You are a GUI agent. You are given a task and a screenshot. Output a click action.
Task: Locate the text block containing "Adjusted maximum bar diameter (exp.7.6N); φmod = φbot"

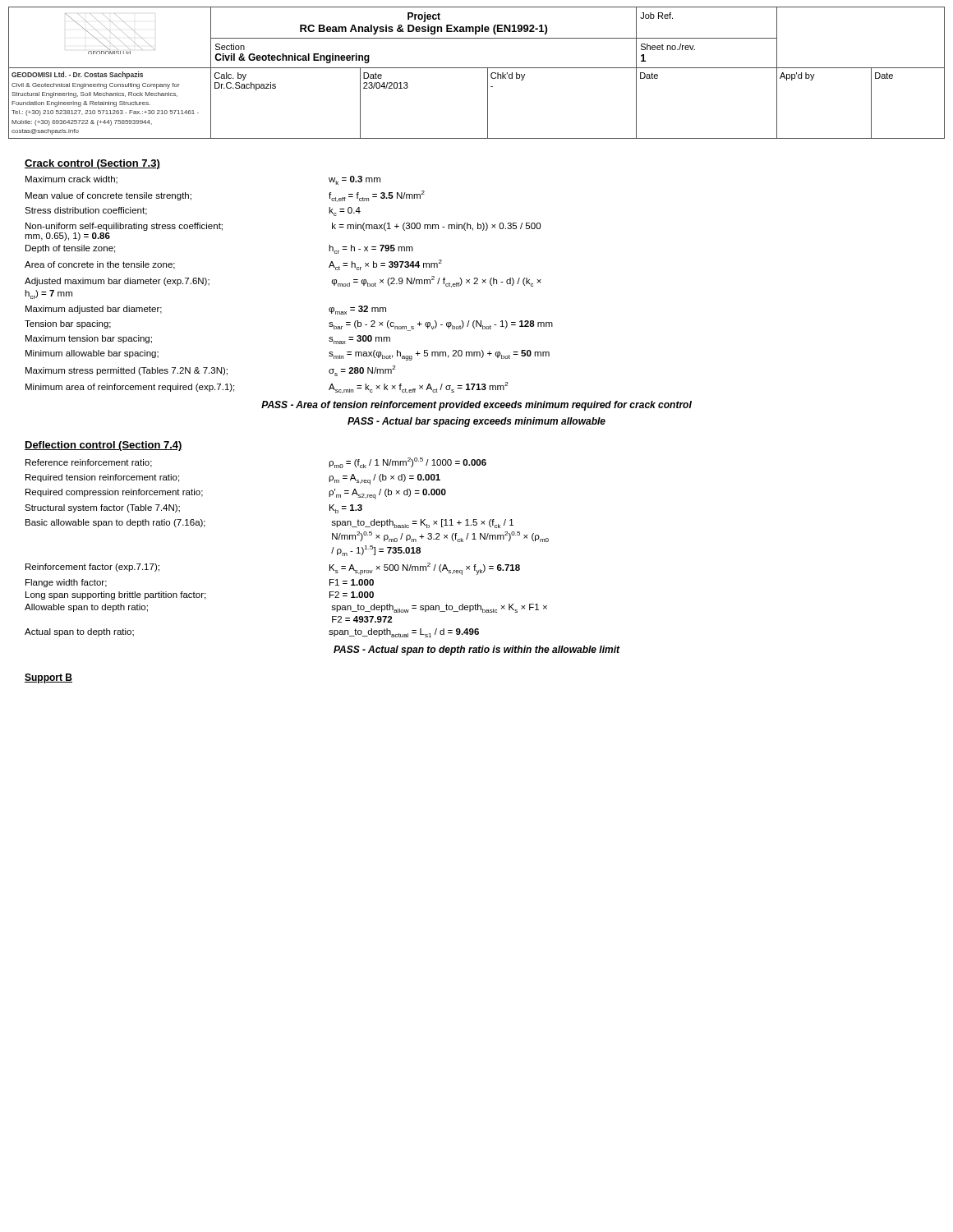(115, 281)
